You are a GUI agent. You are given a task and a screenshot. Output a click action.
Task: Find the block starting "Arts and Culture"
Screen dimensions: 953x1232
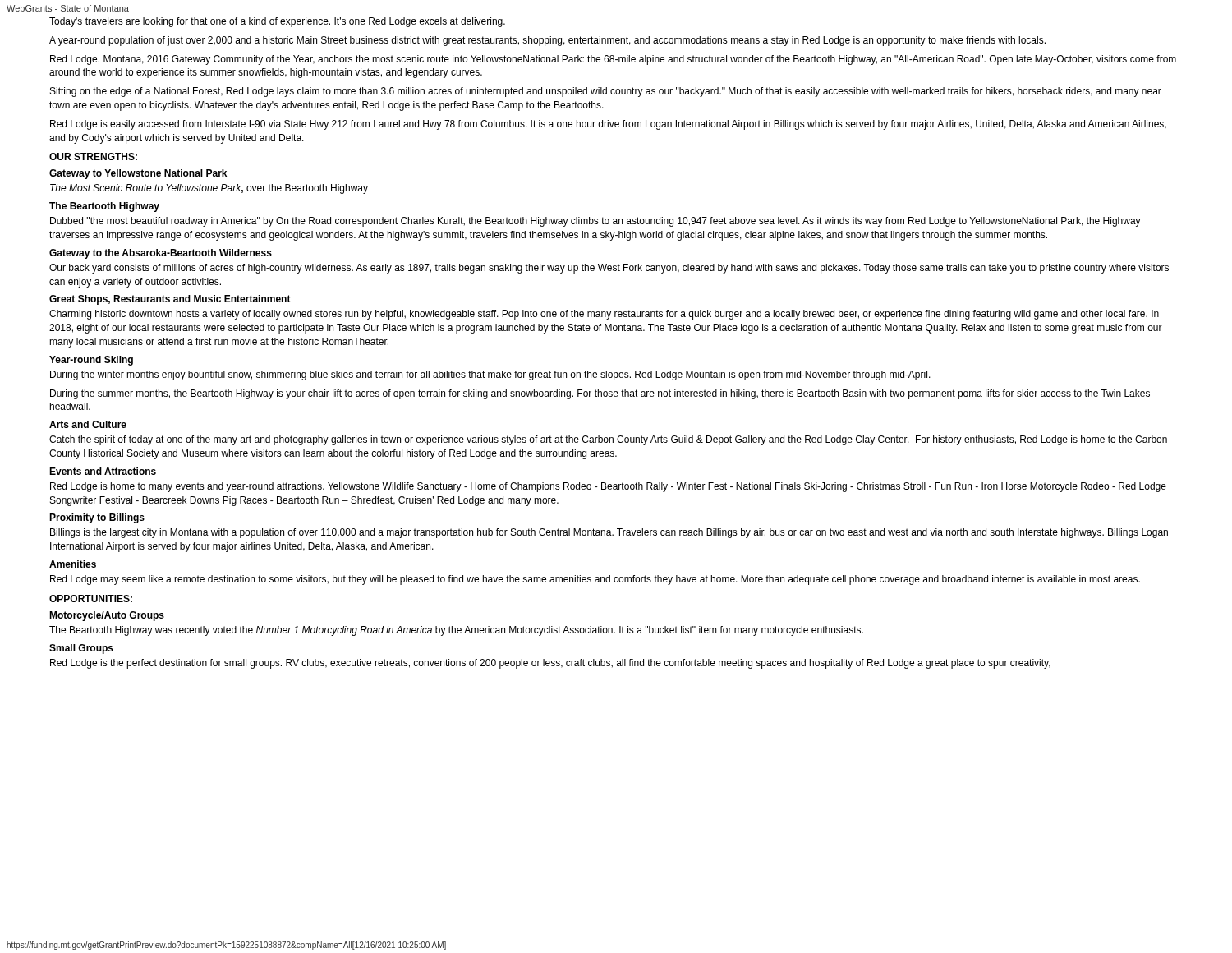[88, 425]
